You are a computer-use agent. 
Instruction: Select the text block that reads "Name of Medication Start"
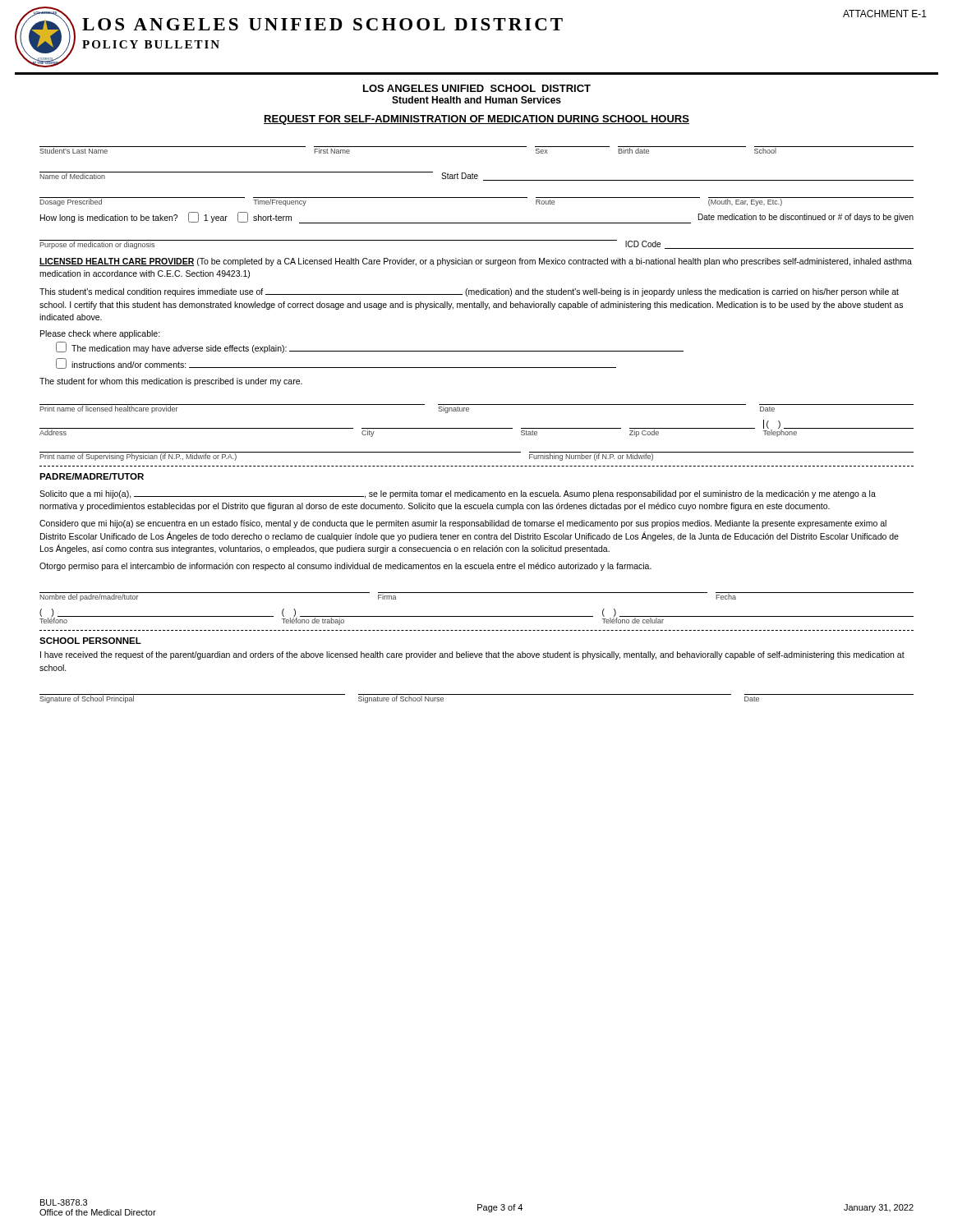click(476, 170)
